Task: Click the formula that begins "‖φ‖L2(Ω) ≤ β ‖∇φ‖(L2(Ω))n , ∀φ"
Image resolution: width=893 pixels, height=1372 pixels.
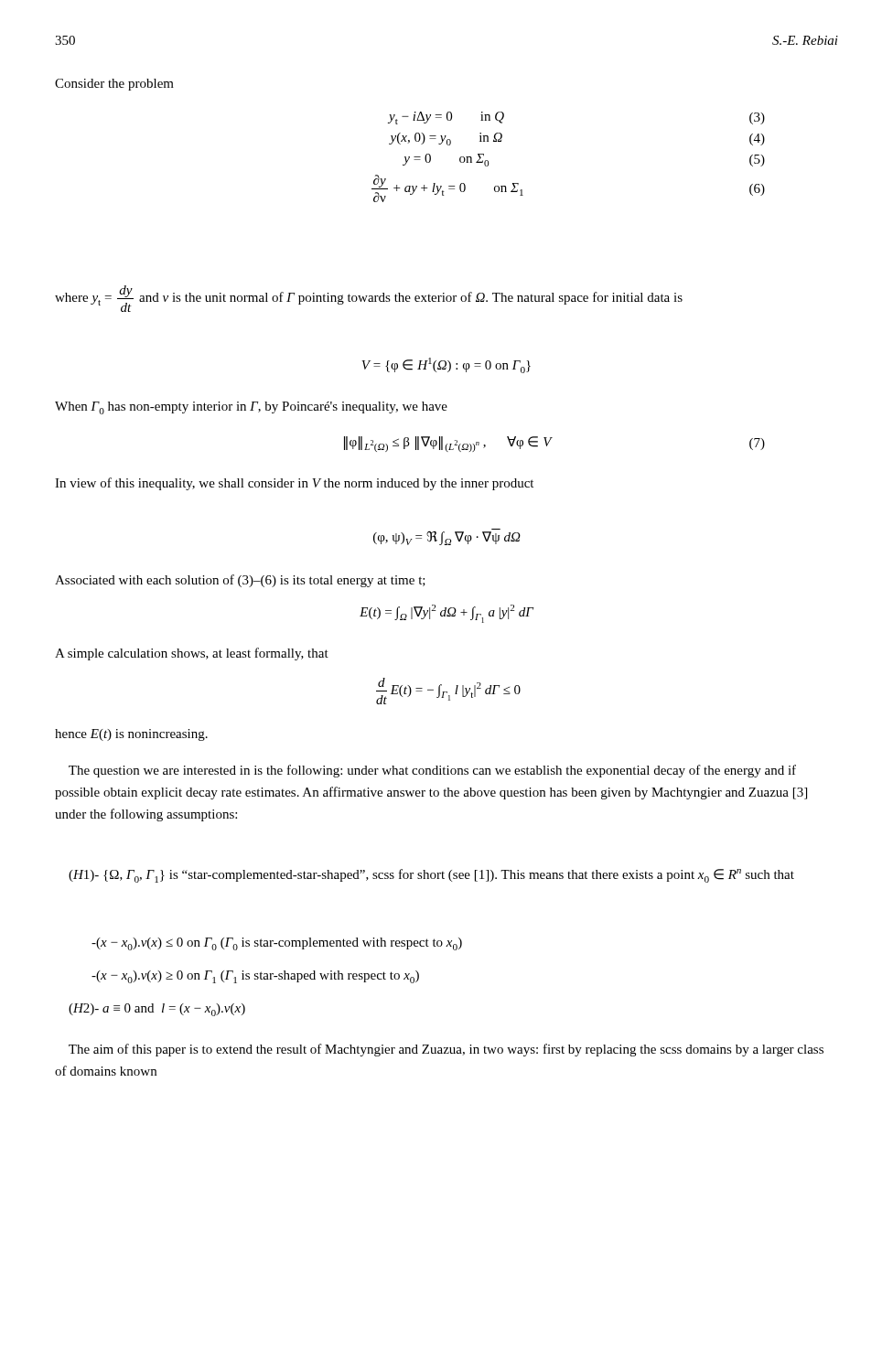Action: tap(446, 443)
